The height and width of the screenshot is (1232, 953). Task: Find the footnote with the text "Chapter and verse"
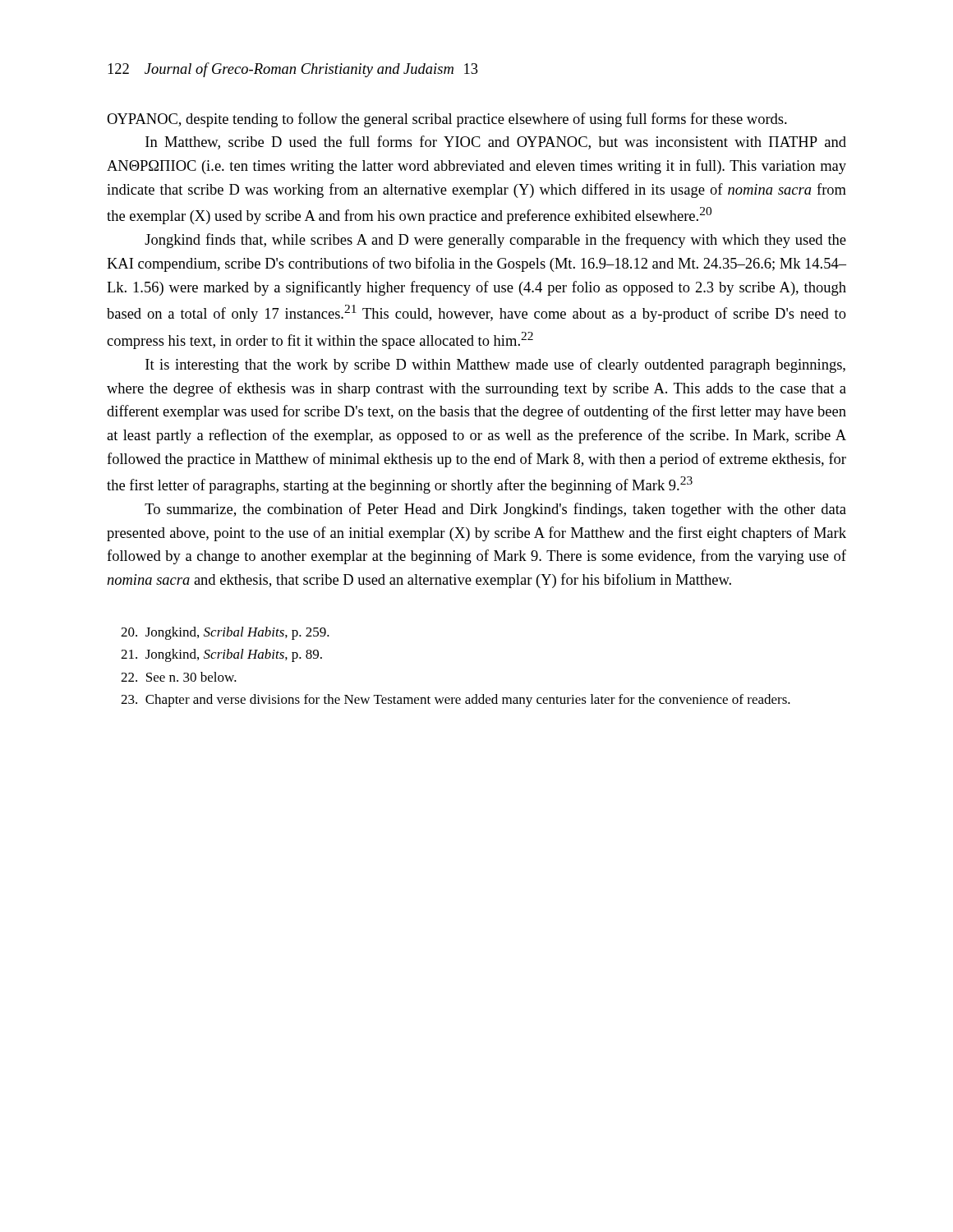(449, 700)
